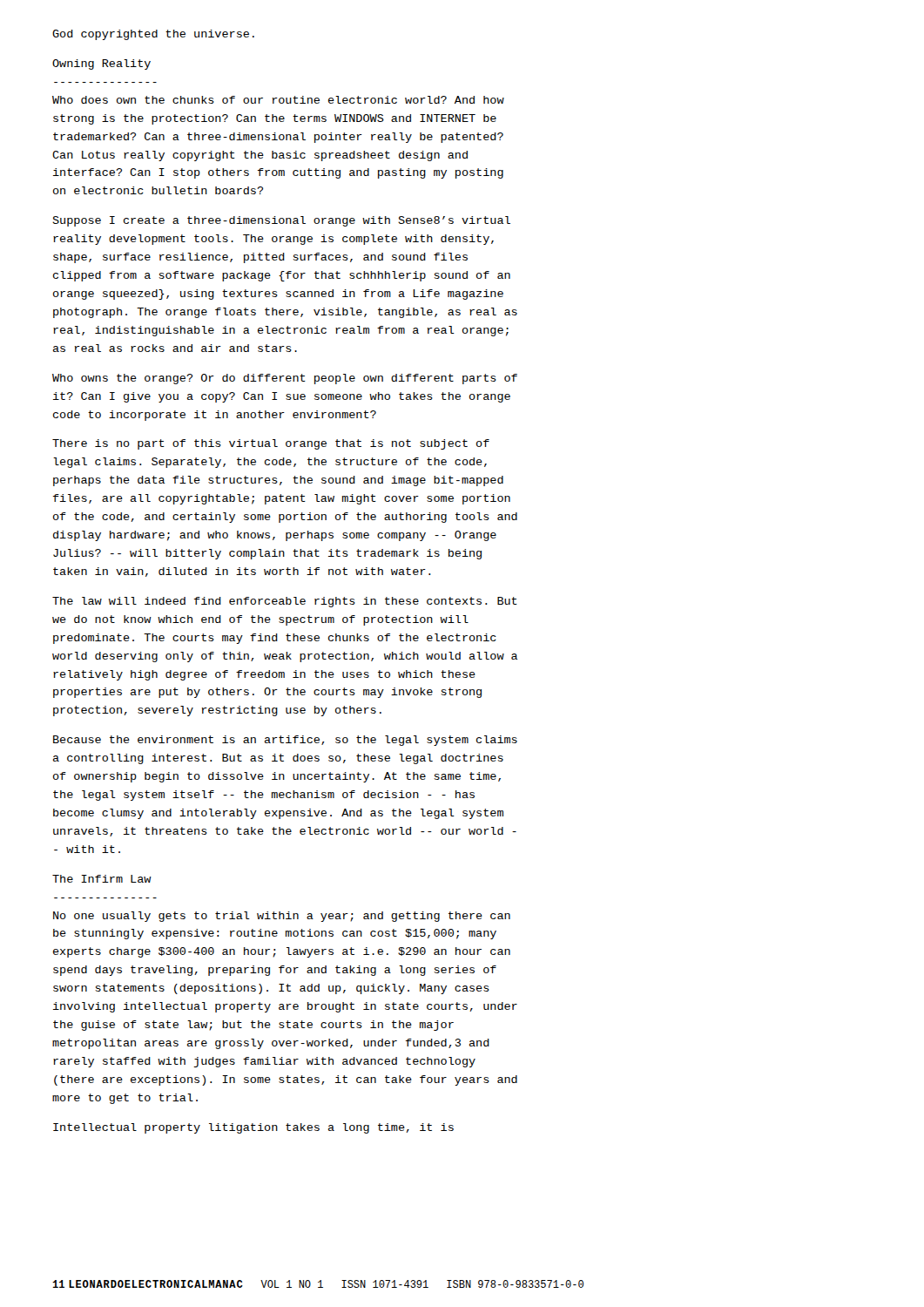Select the text block that reads "The law will indeed"
Image resolution: width=924 pixels, height=1307 pixels.
[x=285, y=656]
